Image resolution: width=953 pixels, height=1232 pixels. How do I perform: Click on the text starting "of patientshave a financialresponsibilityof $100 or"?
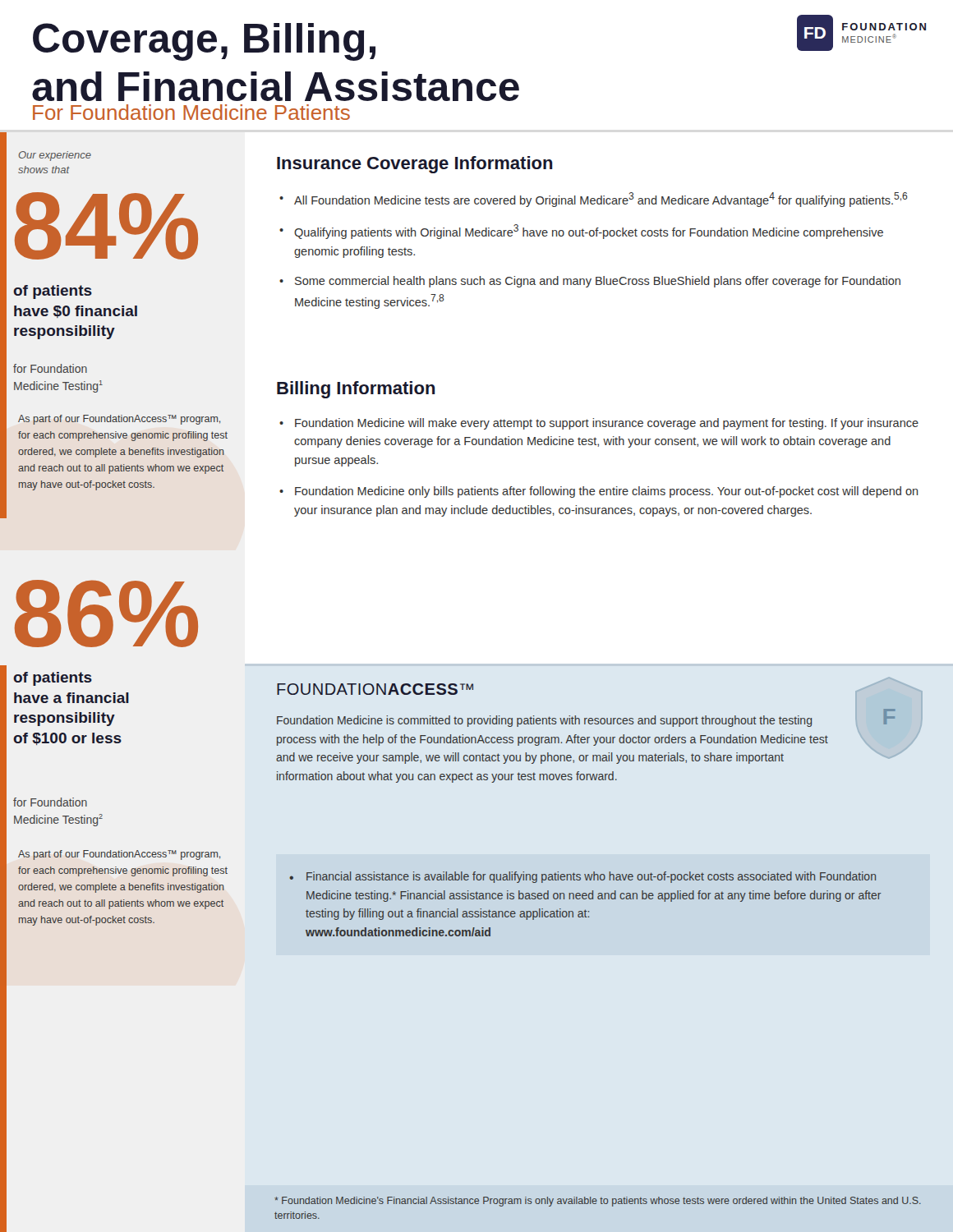click(x=71, y=708)
